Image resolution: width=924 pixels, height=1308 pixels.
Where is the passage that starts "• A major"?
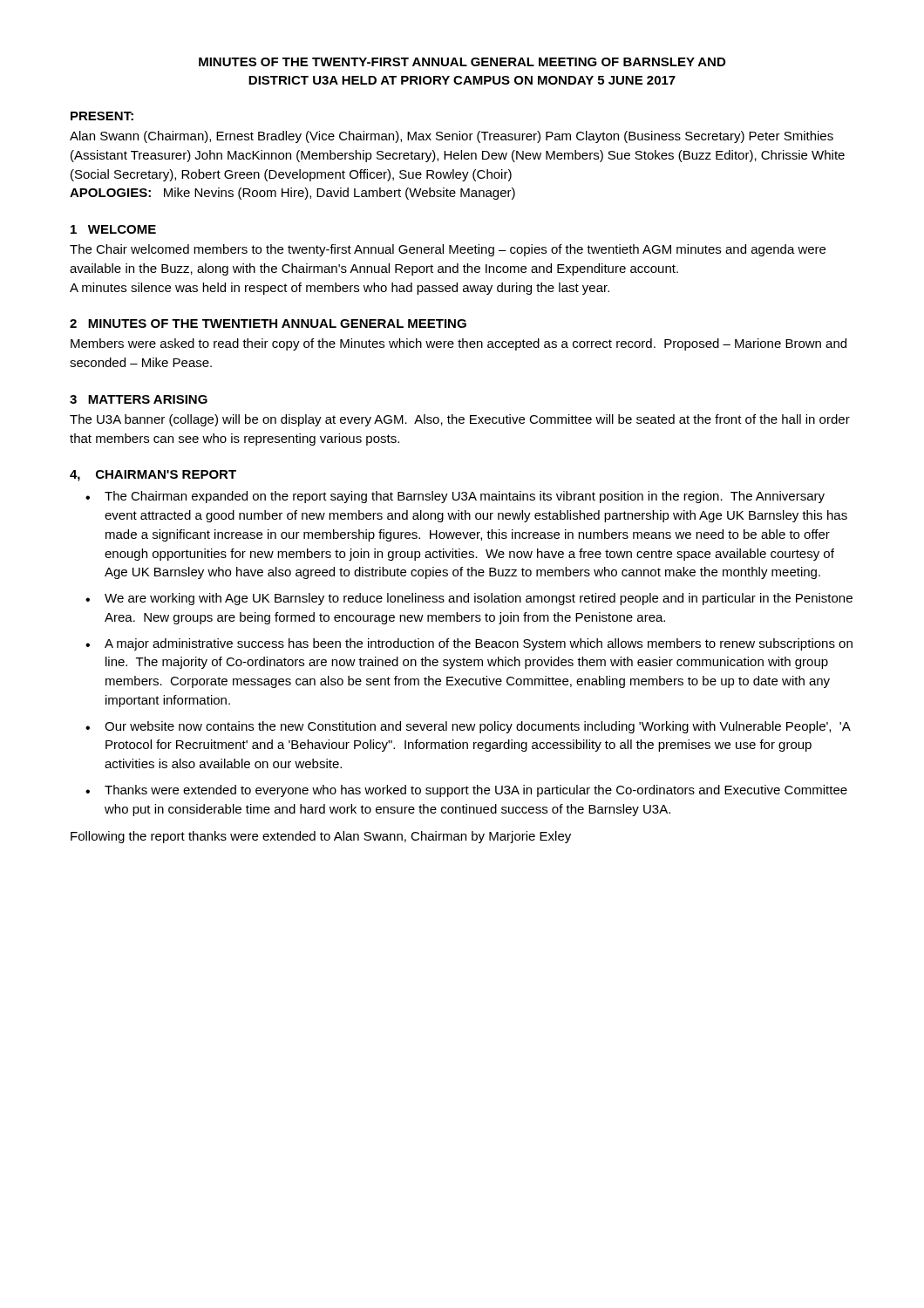pos(470,671)
